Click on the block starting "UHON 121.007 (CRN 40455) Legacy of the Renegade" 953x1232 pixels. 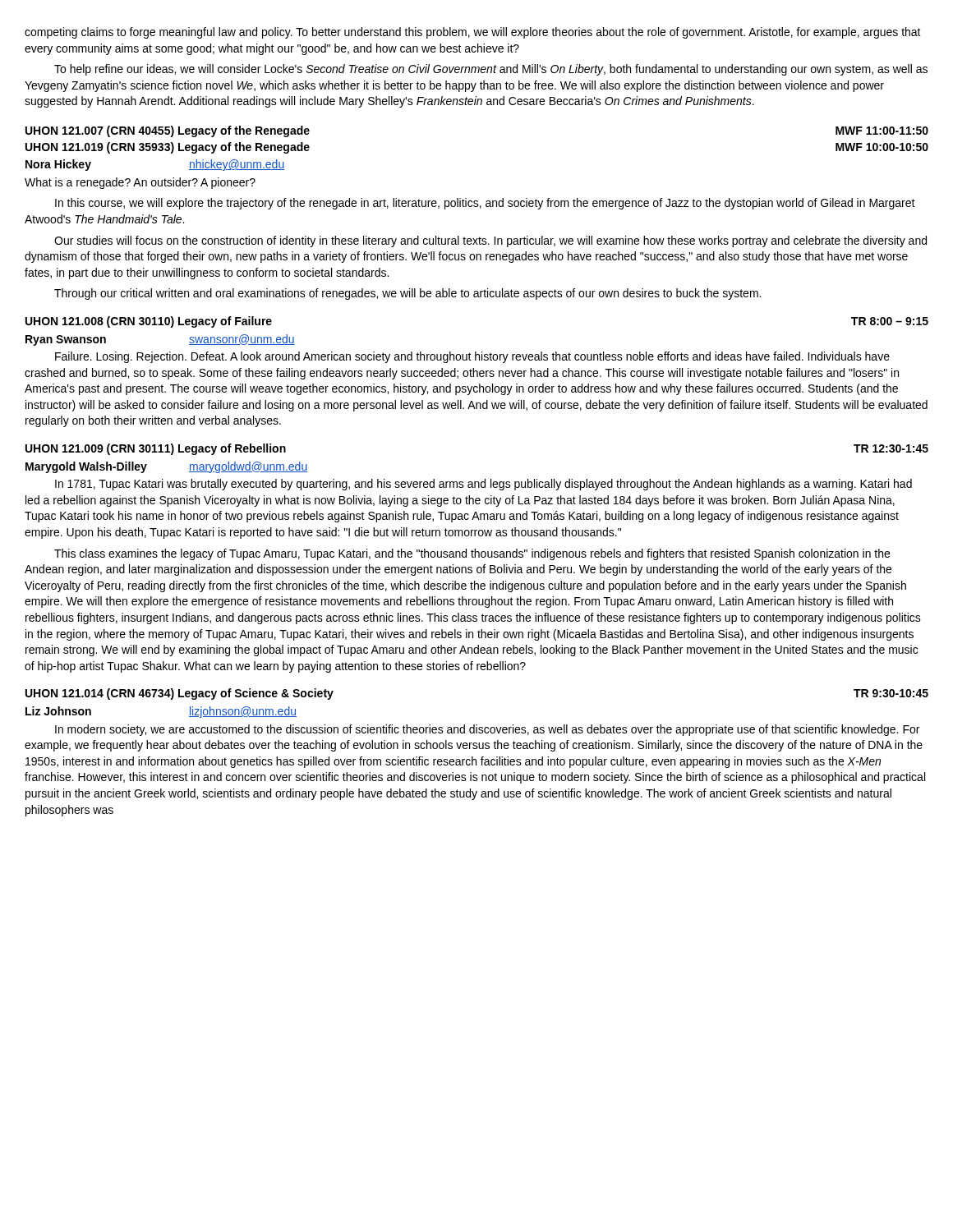tap(169, 131)
